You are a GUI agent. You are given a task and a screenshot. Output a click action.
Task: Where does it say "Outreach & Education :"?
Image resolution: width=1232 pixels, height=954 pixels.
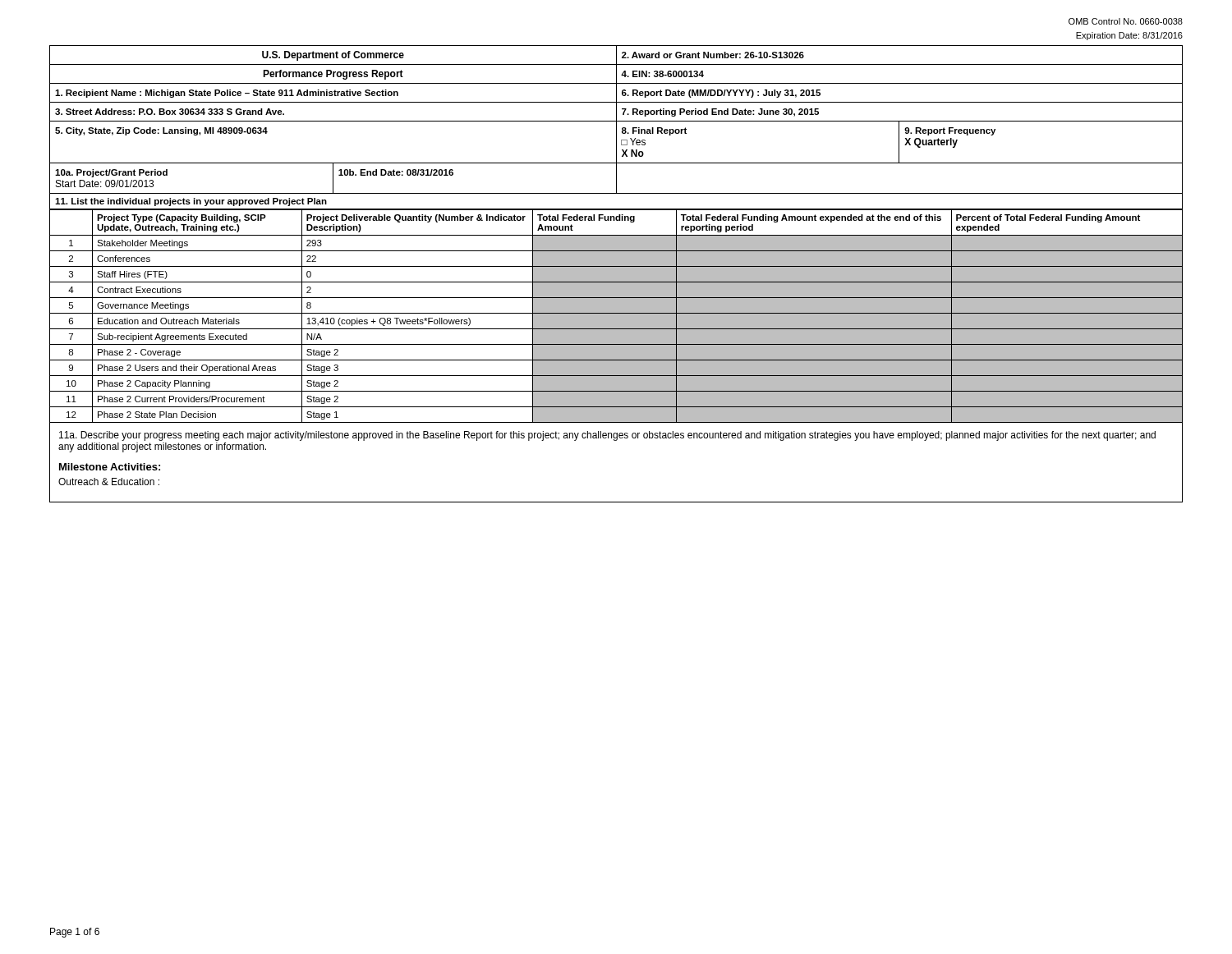(x=109, y=482)
